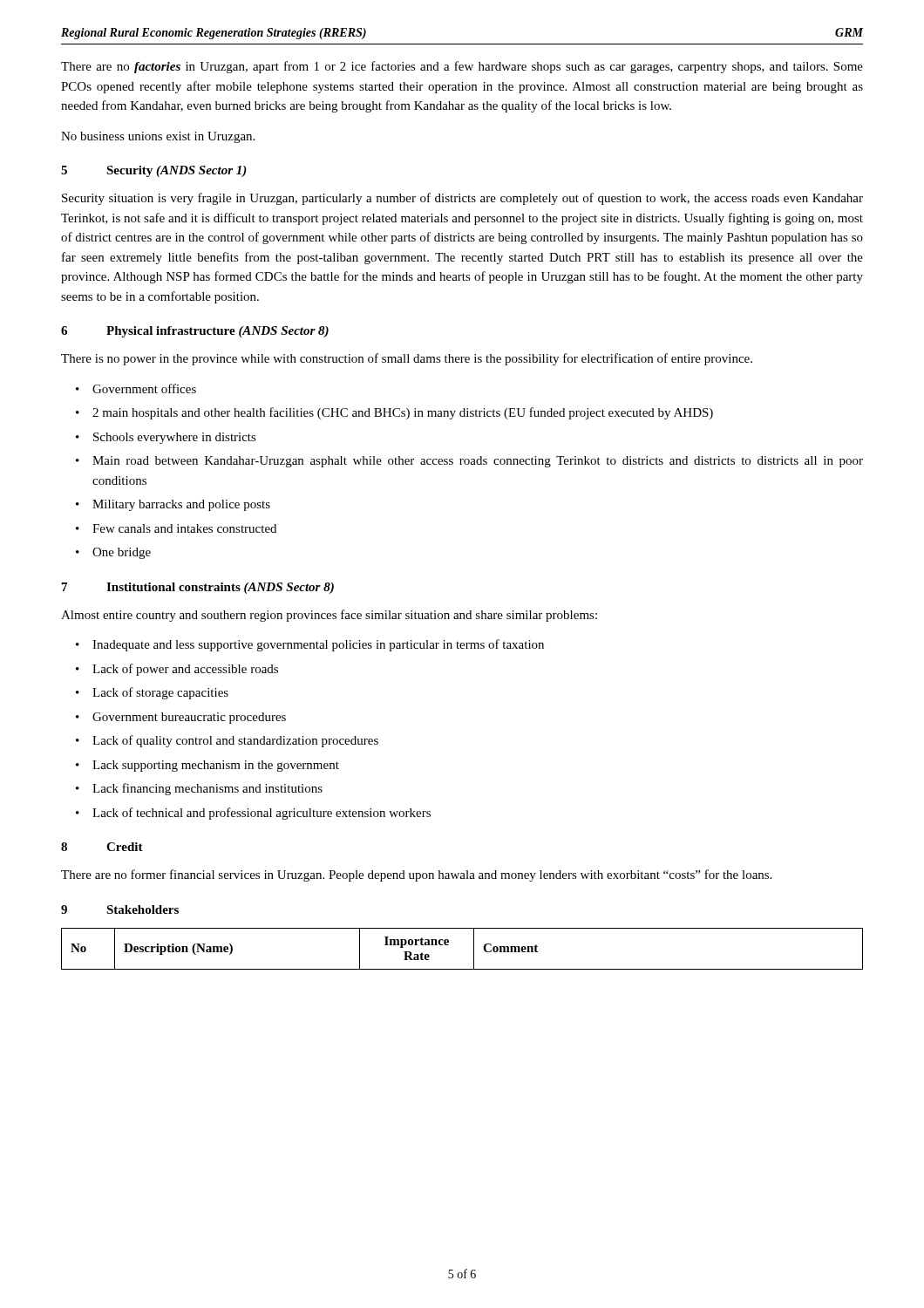Point to the section header beginning "7 Institutional constraints (ANDS"
Screen dimensions: 1308x924
point(198,587)
